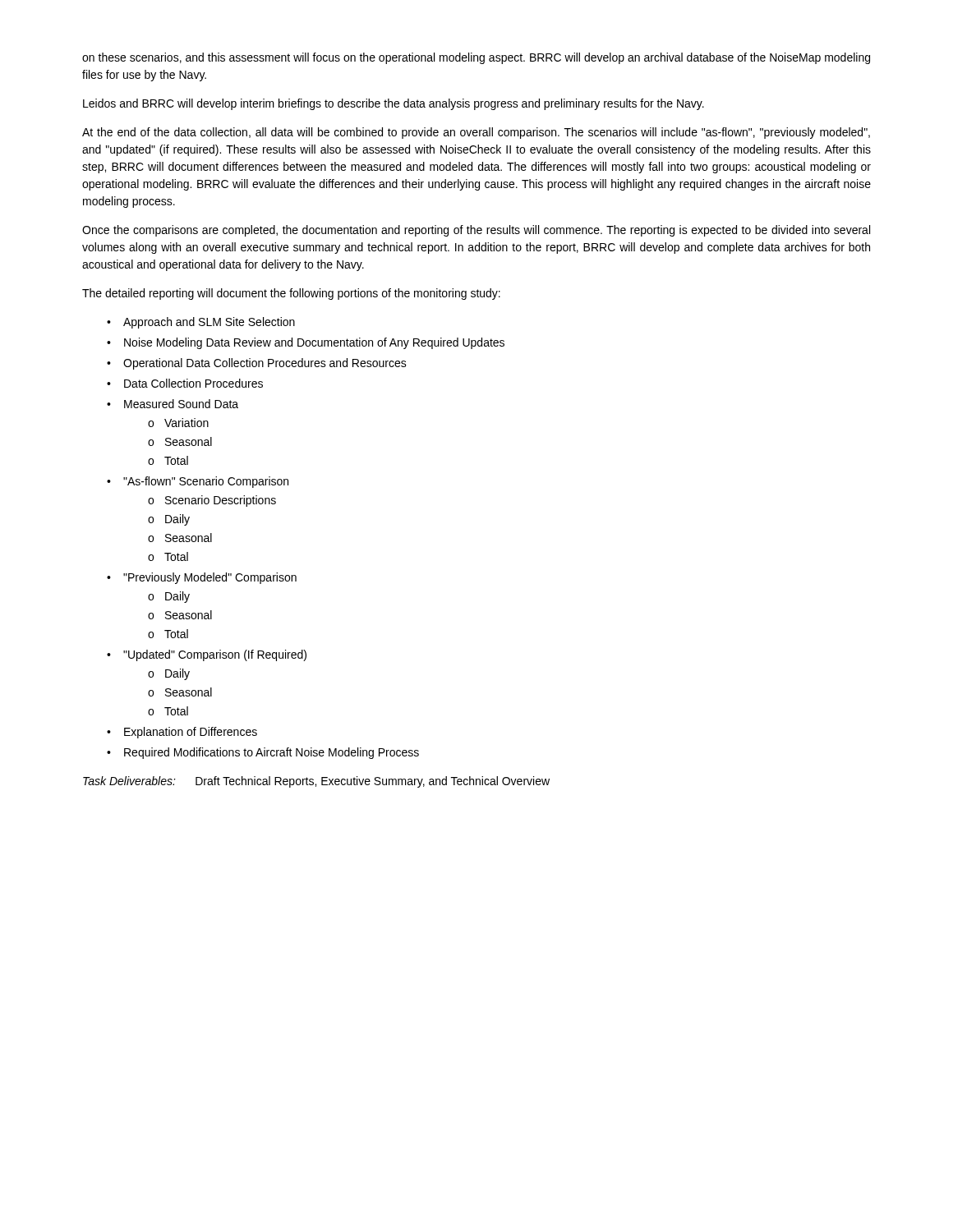Viewport: 953px width, 1232px height.
Task: Click on the list item that says ""As-flown" Scenario Comparison Scenario Descriptions"
Action: coord(198,482)
